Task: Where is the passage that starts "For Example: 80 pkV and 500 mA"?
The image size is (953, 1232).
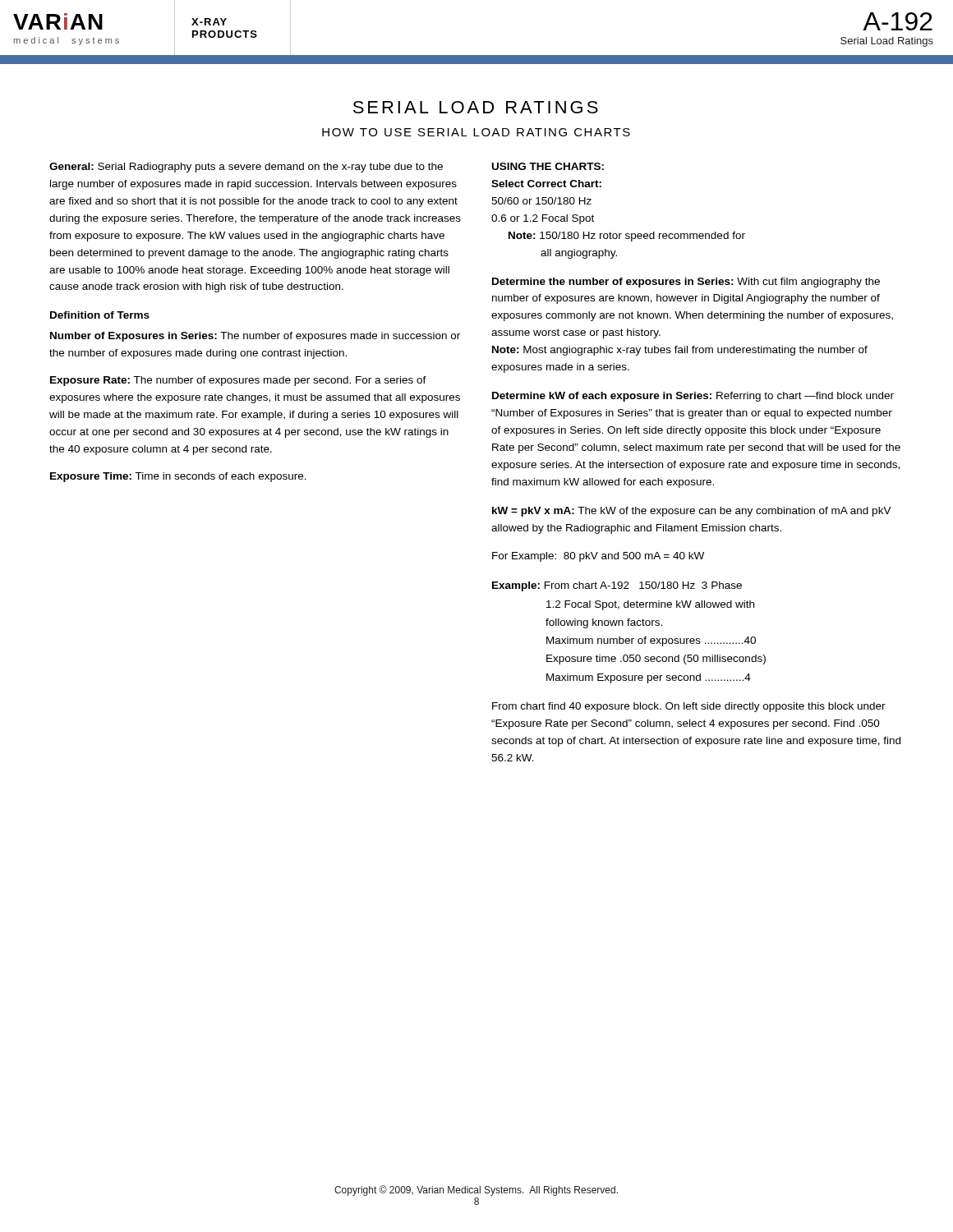Action: point(598,556)
